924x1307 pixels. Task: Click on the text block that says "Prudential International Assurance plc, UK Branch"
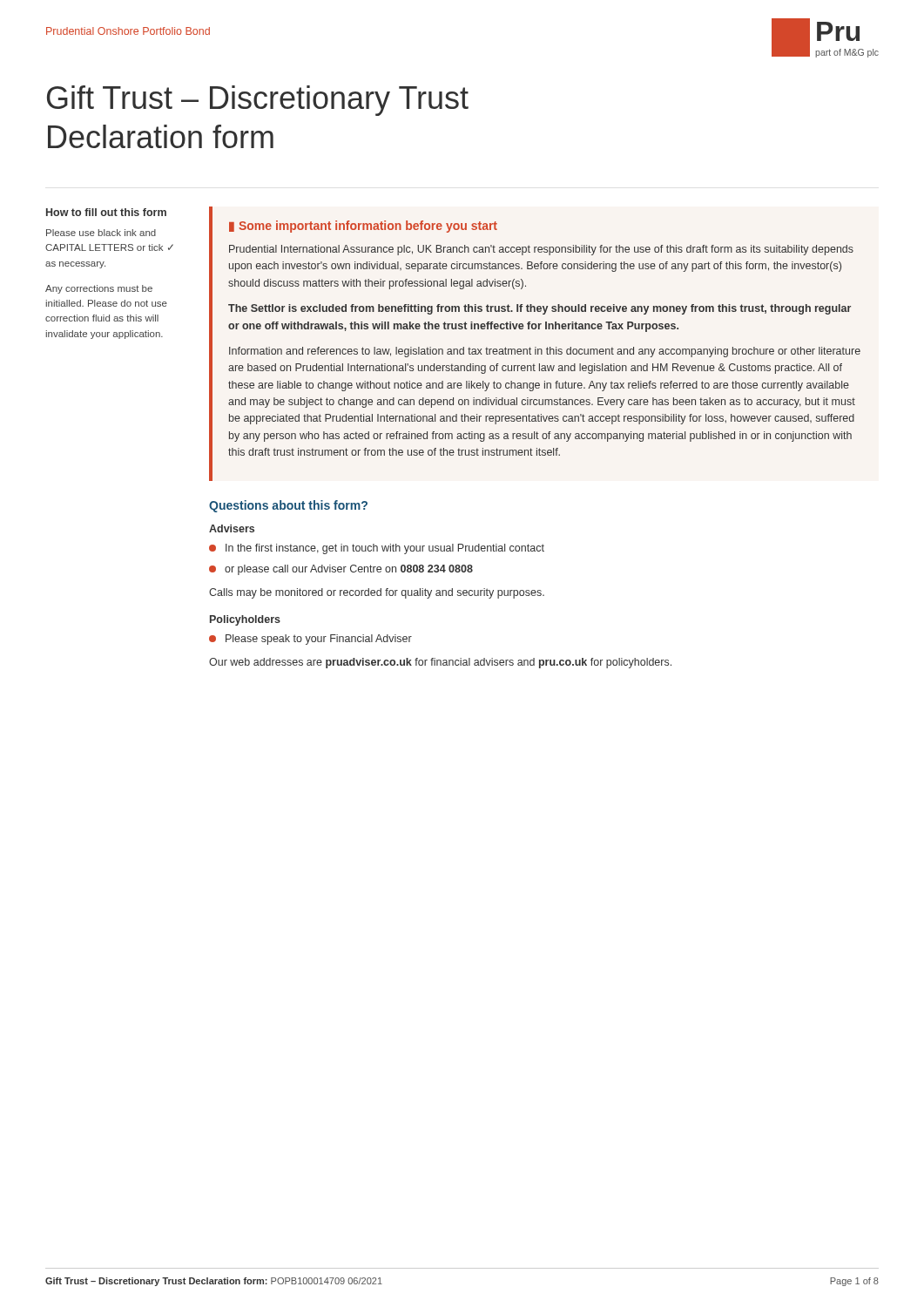coord(546,267)
